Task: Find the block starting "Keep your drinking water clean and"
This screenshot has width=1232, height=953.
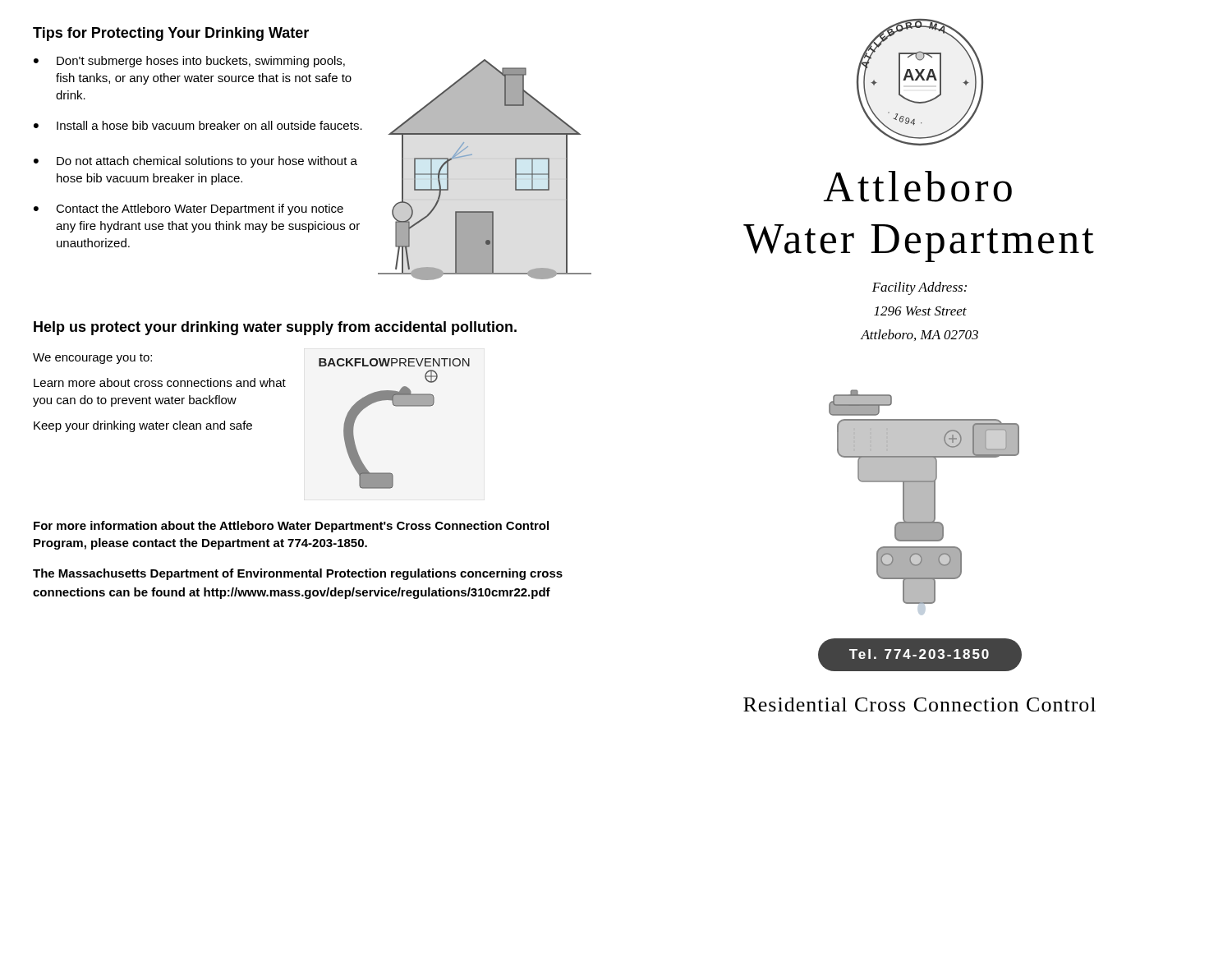Action: pyautogui.click(x=143, y=425)
